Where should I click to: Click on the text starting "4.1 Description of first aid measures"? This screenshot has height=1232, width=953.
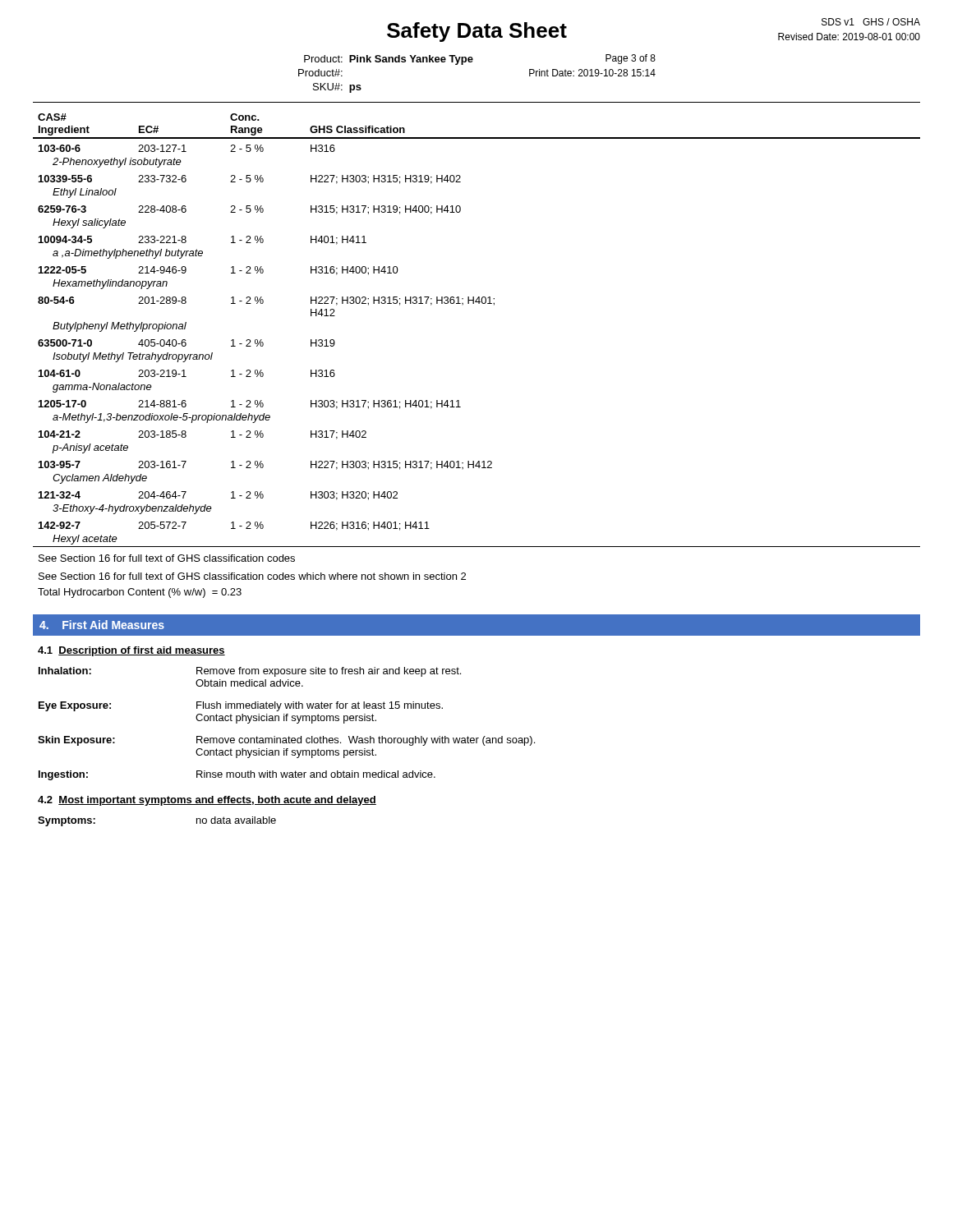click(131, 650)
